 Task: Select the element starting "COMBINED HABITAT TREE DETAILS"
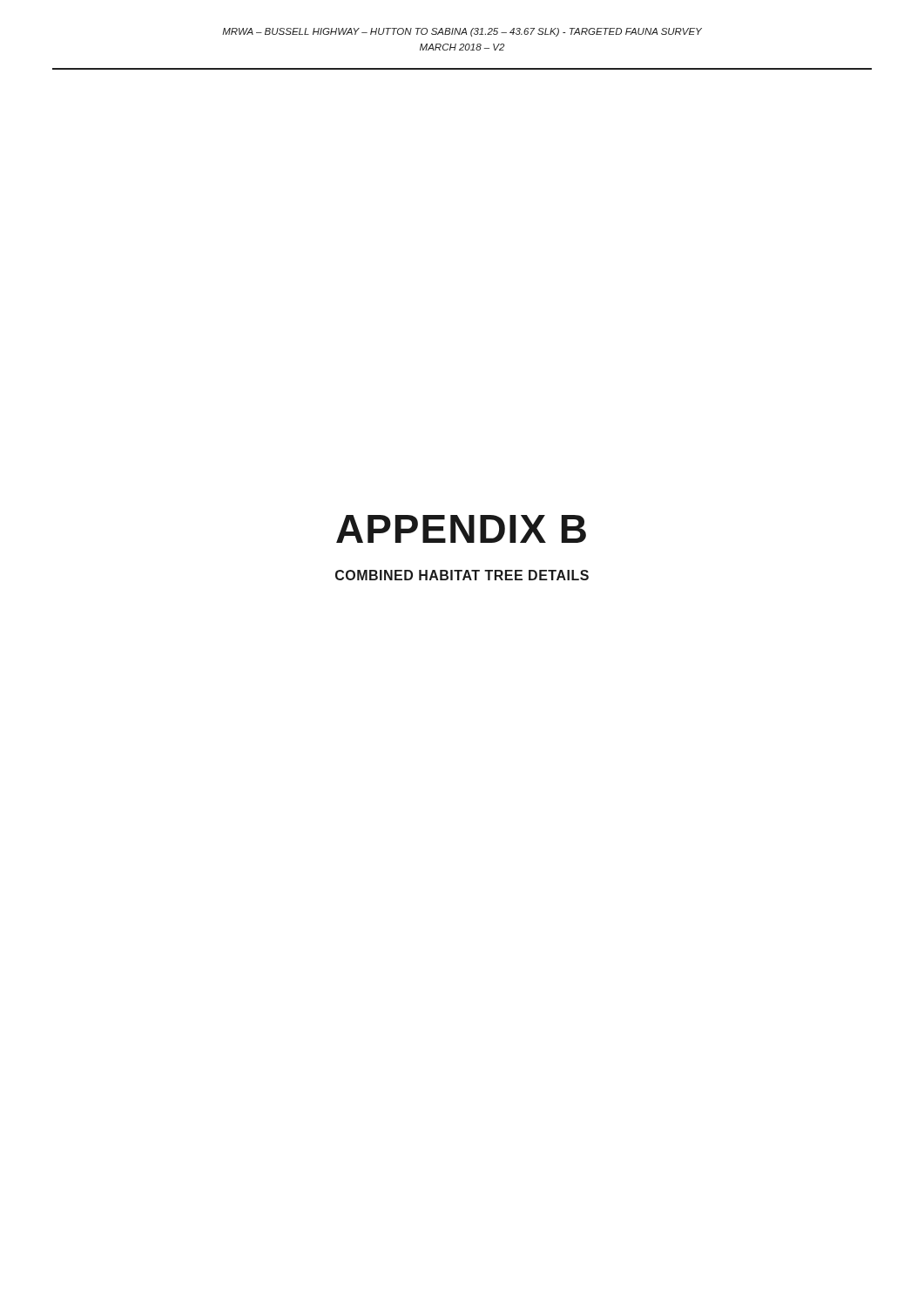(462, 576)
